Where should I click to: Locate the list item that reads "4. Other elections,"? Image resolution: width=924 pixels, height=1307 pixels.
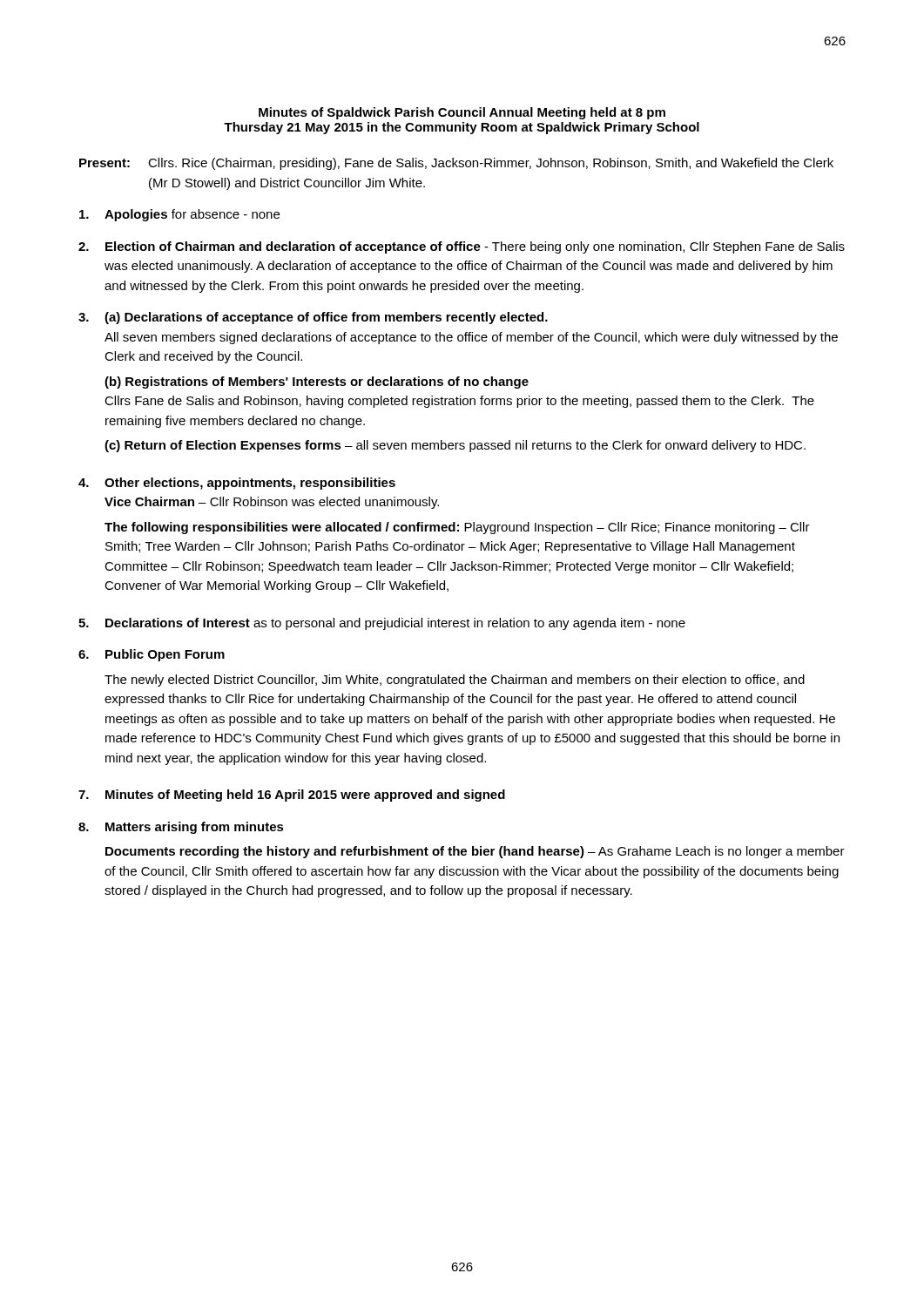tap(462, 537)
